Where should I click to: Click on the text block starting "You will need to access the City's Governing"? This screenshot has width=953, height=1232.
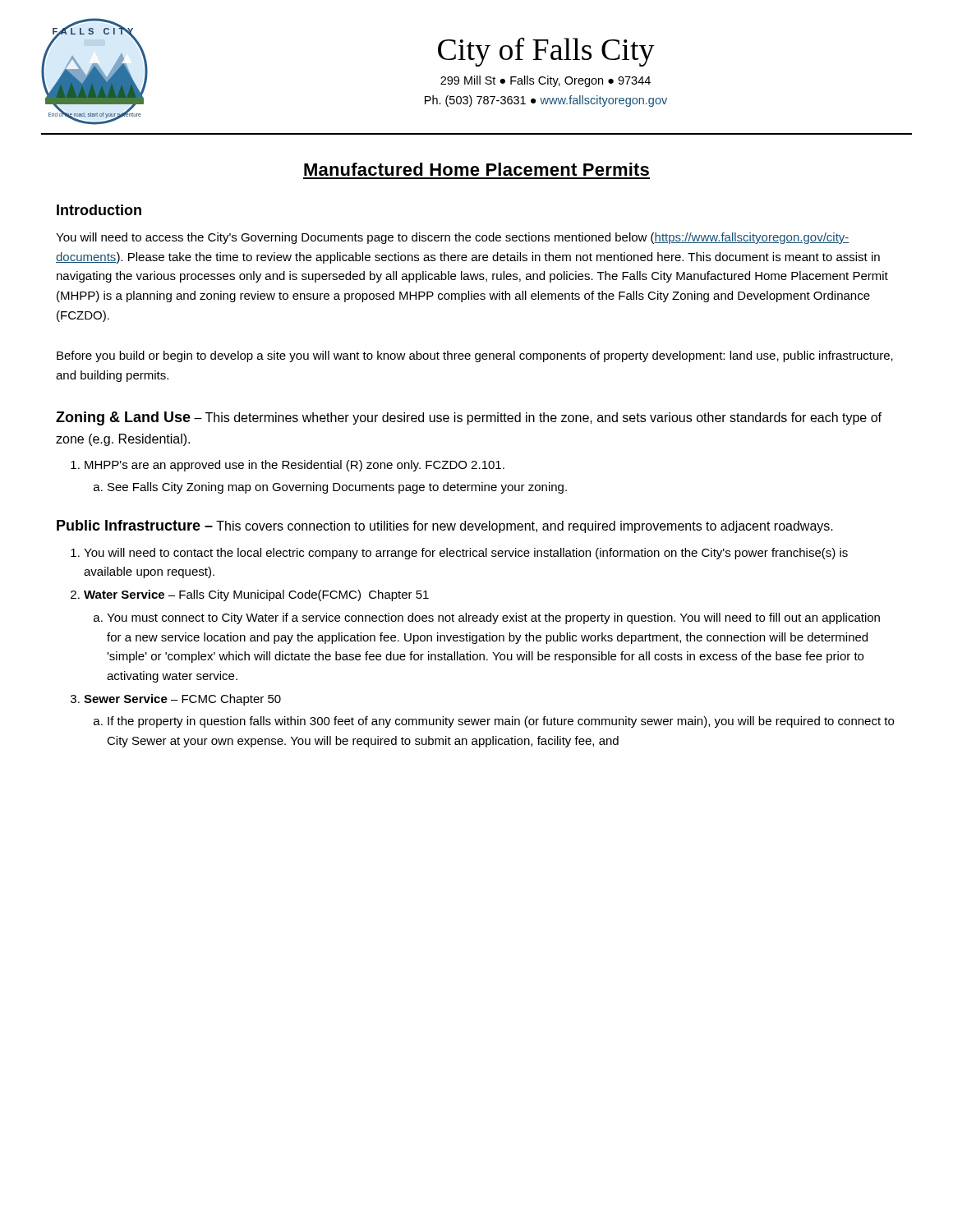tap(472, 276)
